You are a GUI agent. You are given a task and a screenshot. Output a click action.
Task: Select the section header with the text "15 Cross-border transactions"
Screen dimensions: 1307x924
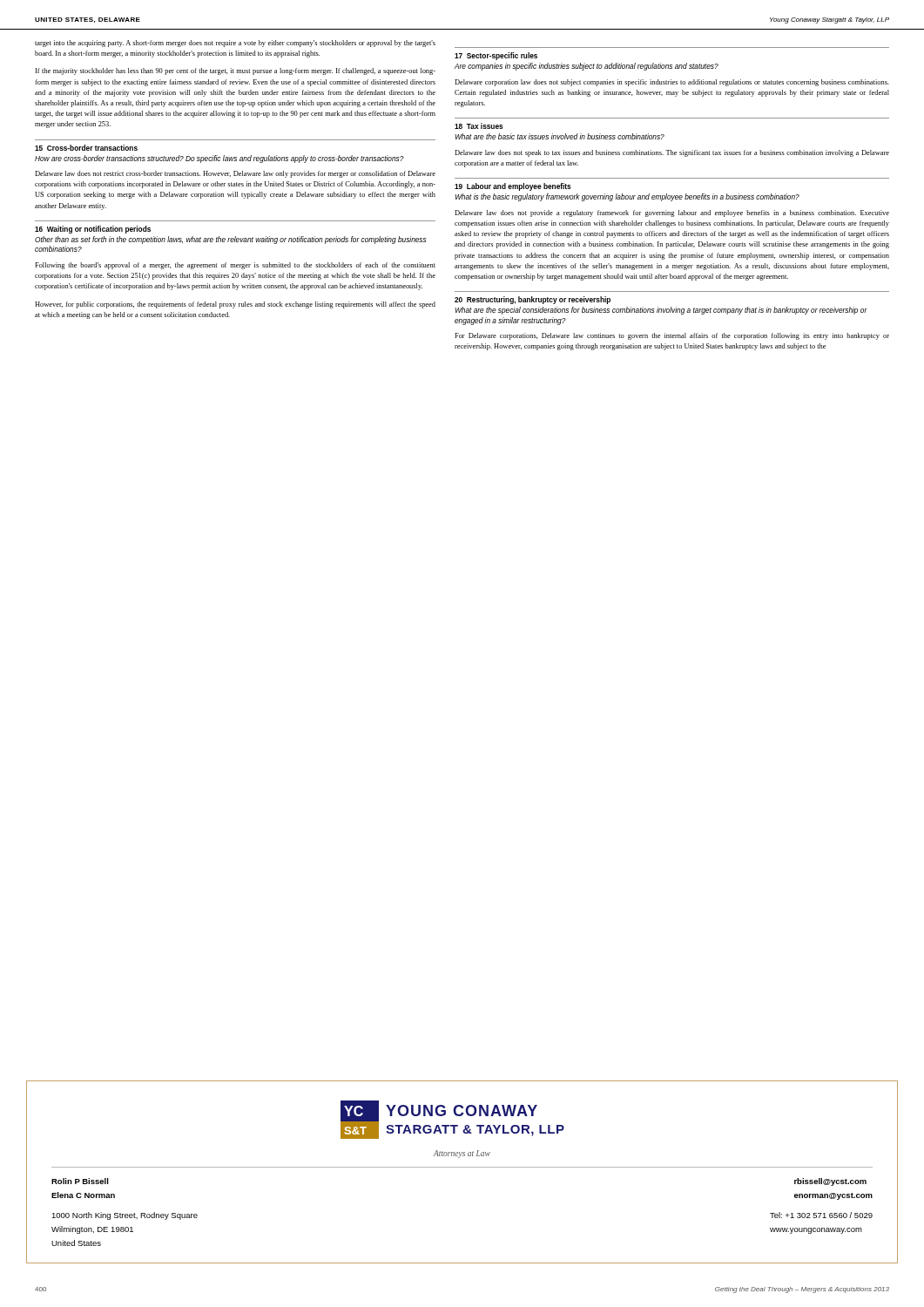click(x=86, y=148)
